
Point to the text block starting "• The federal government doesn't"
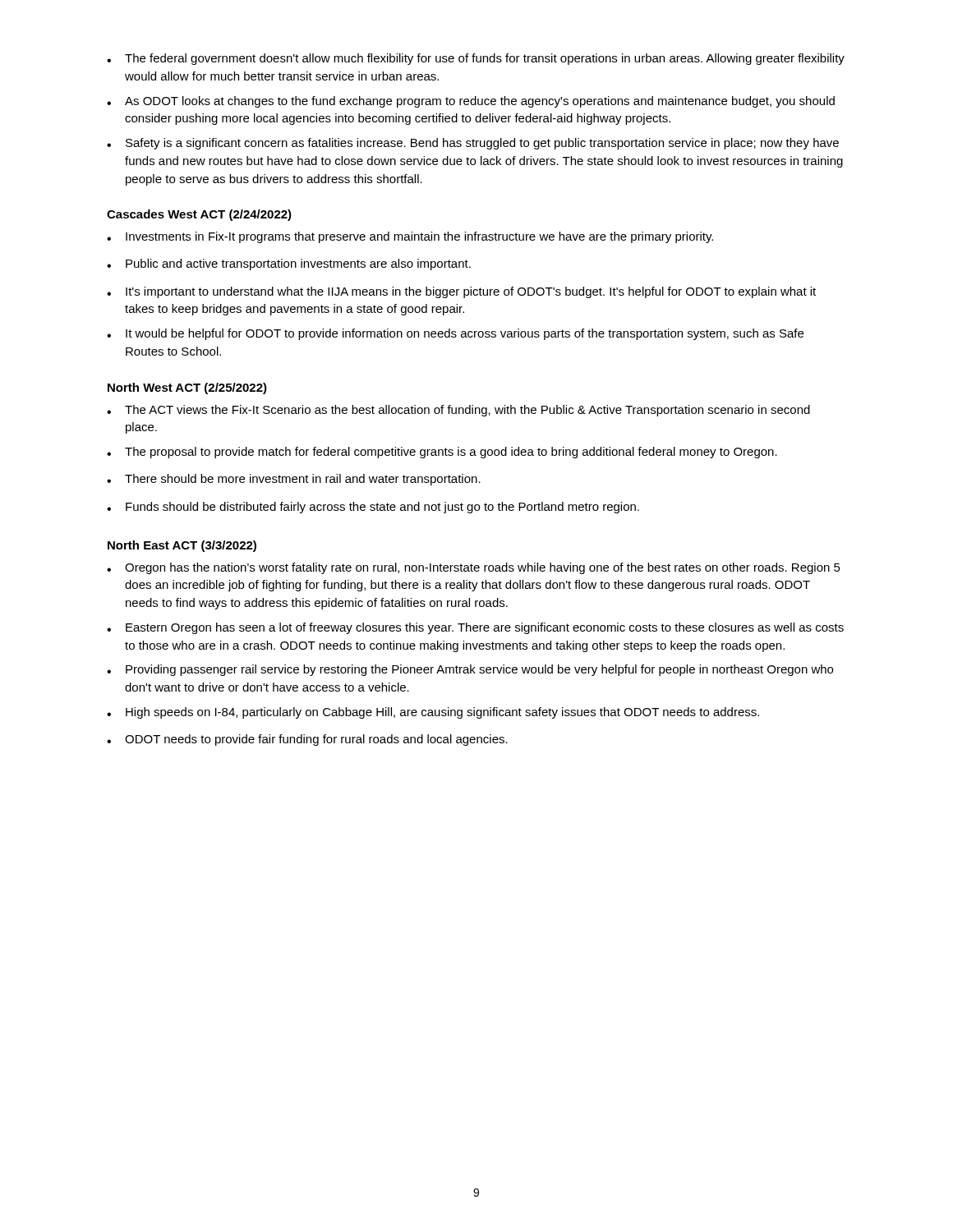(x=476, y=67)
